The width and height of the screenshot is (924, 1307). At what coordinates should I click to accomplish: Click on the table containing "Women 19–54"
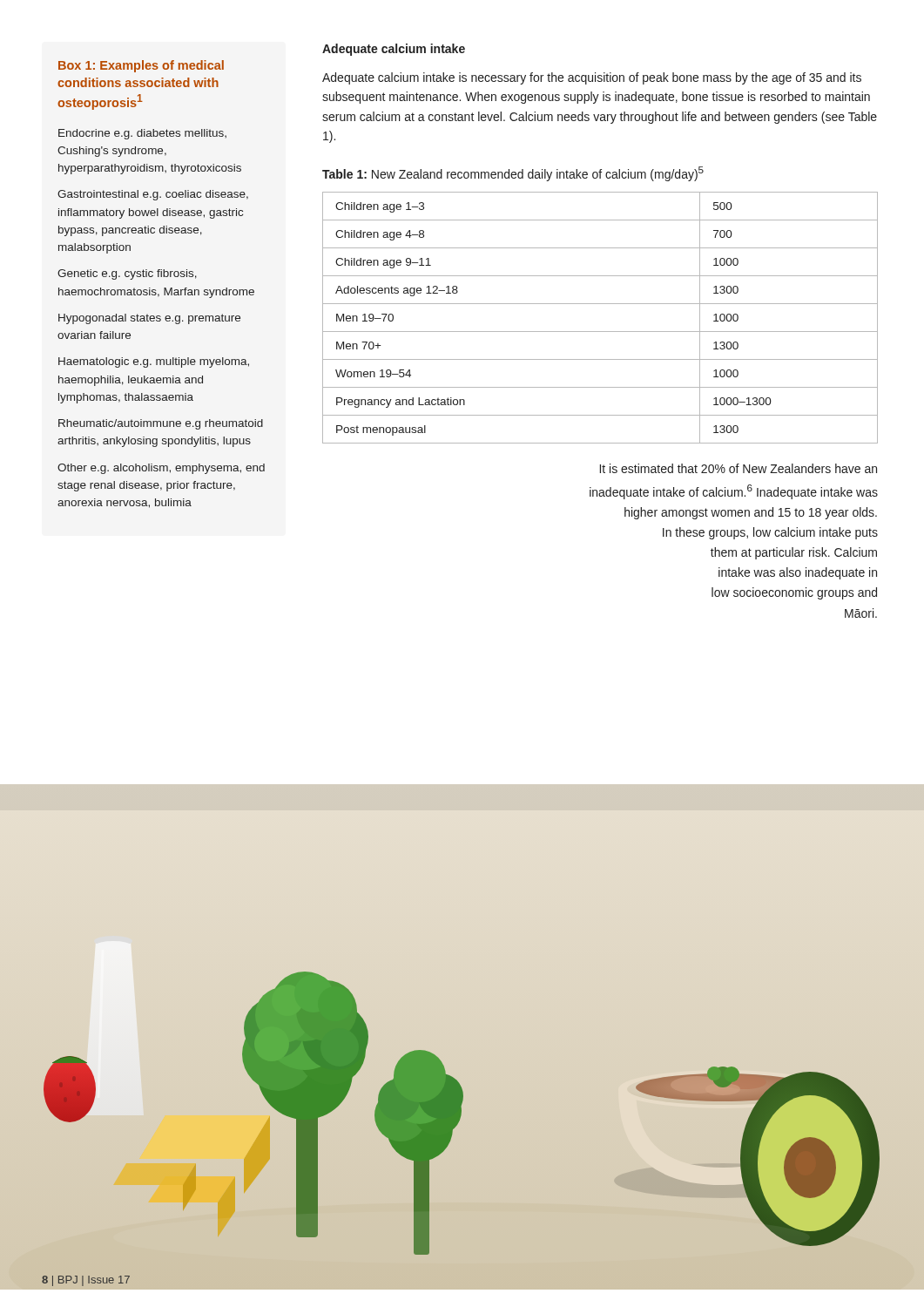coord(600,318)
